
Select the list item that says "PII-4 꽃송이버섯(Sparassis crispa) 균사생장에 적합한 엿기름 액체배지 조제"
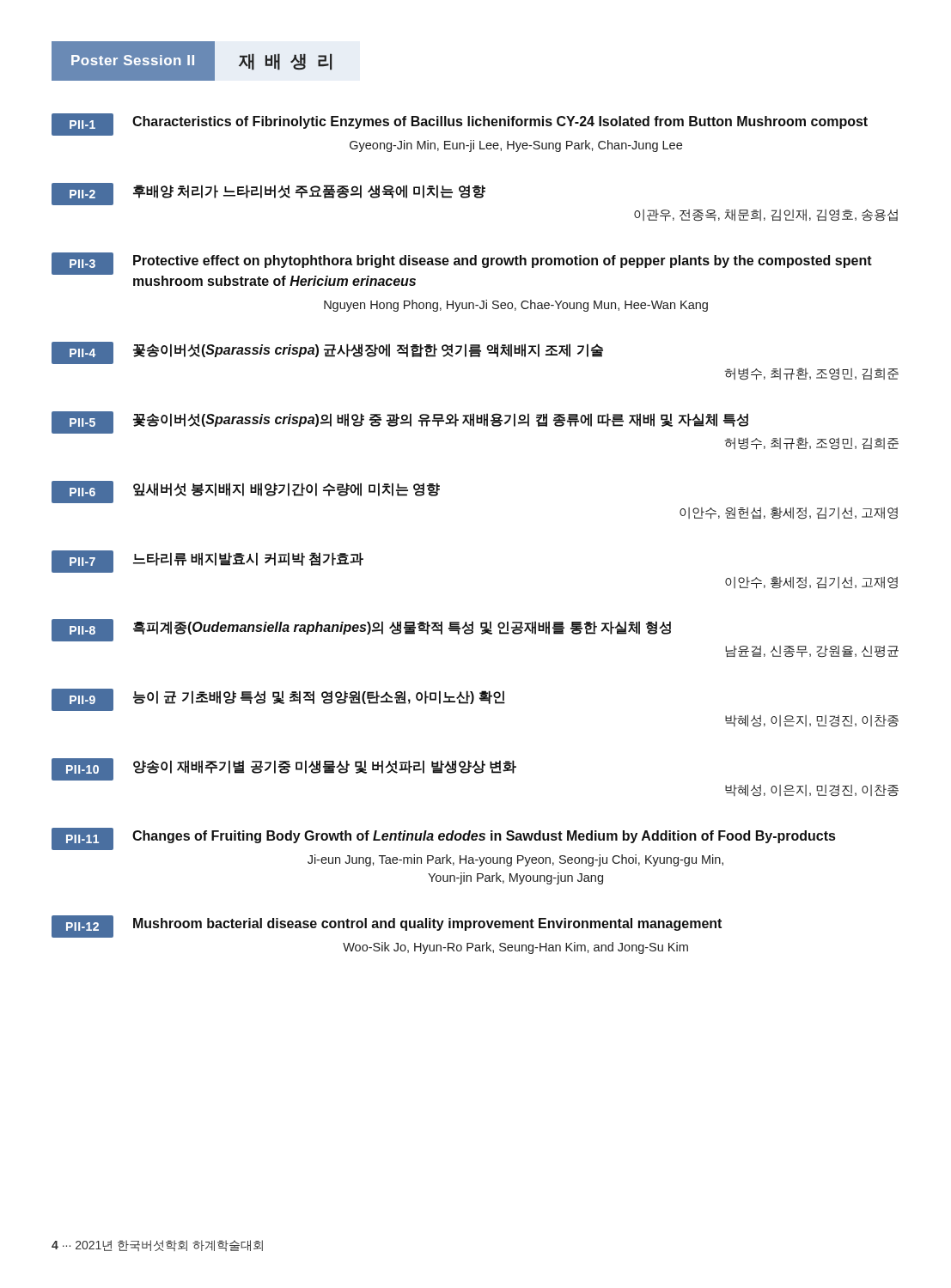(x=476, y=362)
